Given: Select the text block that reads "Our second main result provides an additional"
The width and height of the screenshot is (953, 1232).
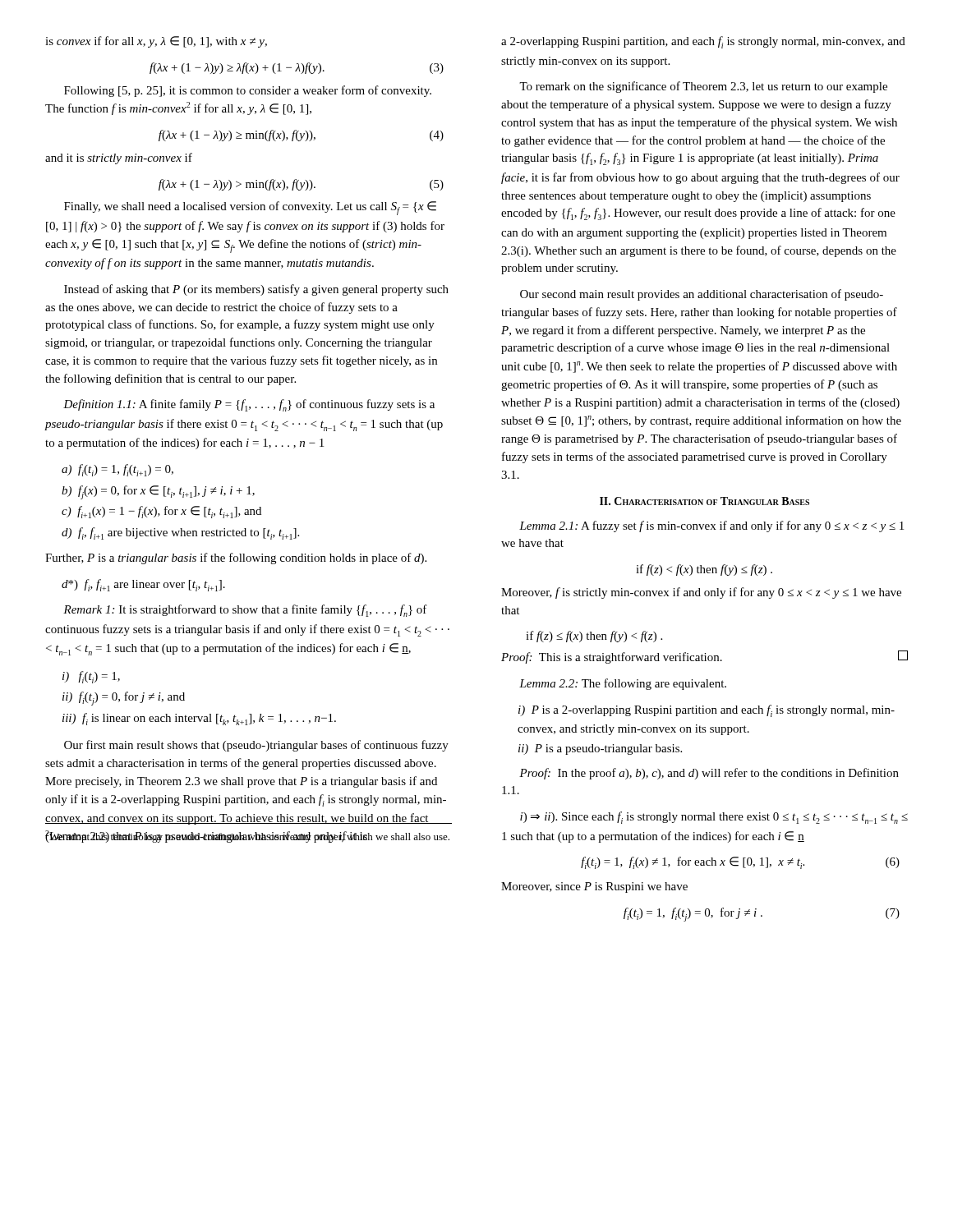Looking at the screenshot, I should tap(701, 384).
